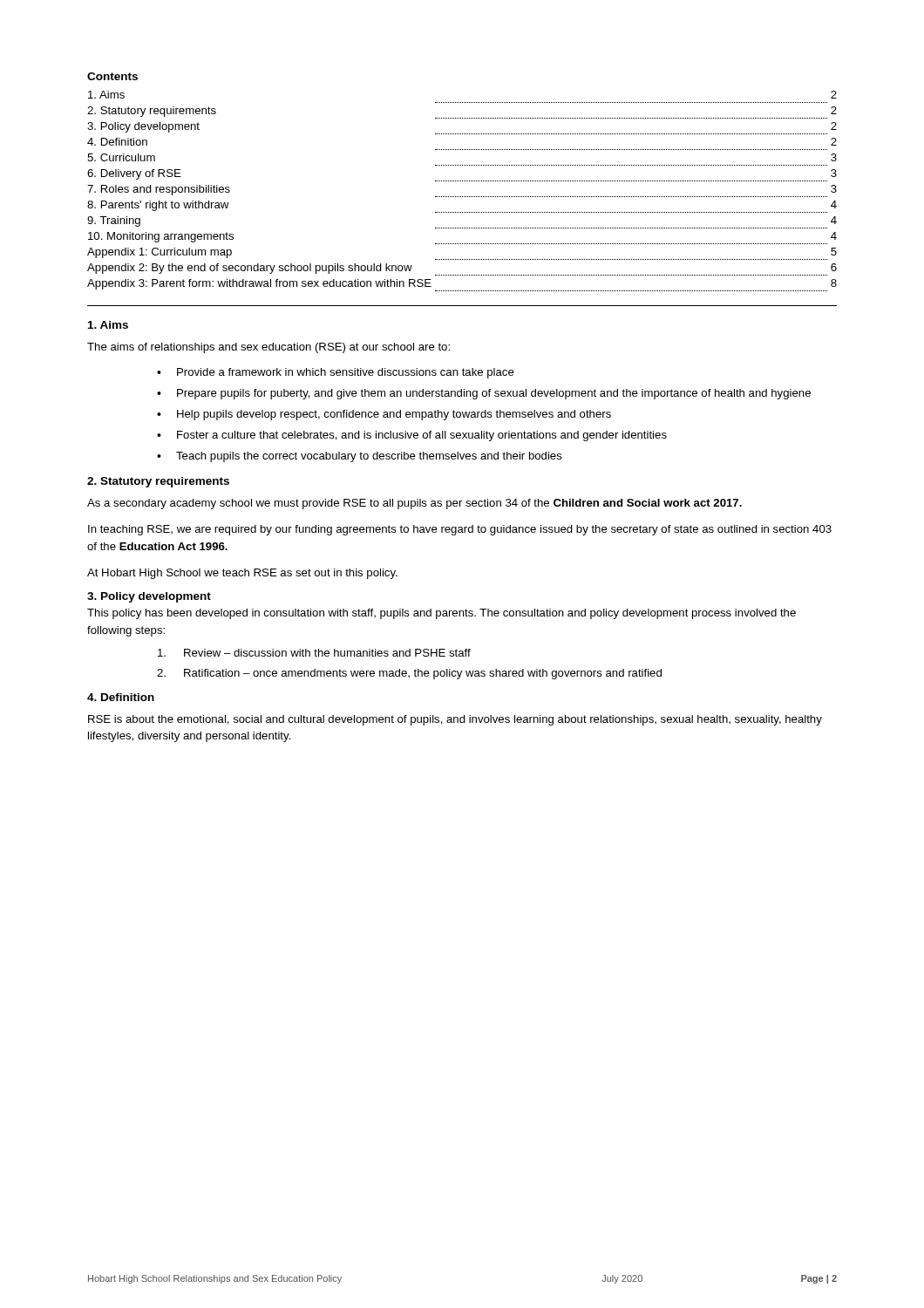This screenshot has width=924, height=1308.
Task: Point to the region starting "2. Statutory requirements"
Action: 158,481
